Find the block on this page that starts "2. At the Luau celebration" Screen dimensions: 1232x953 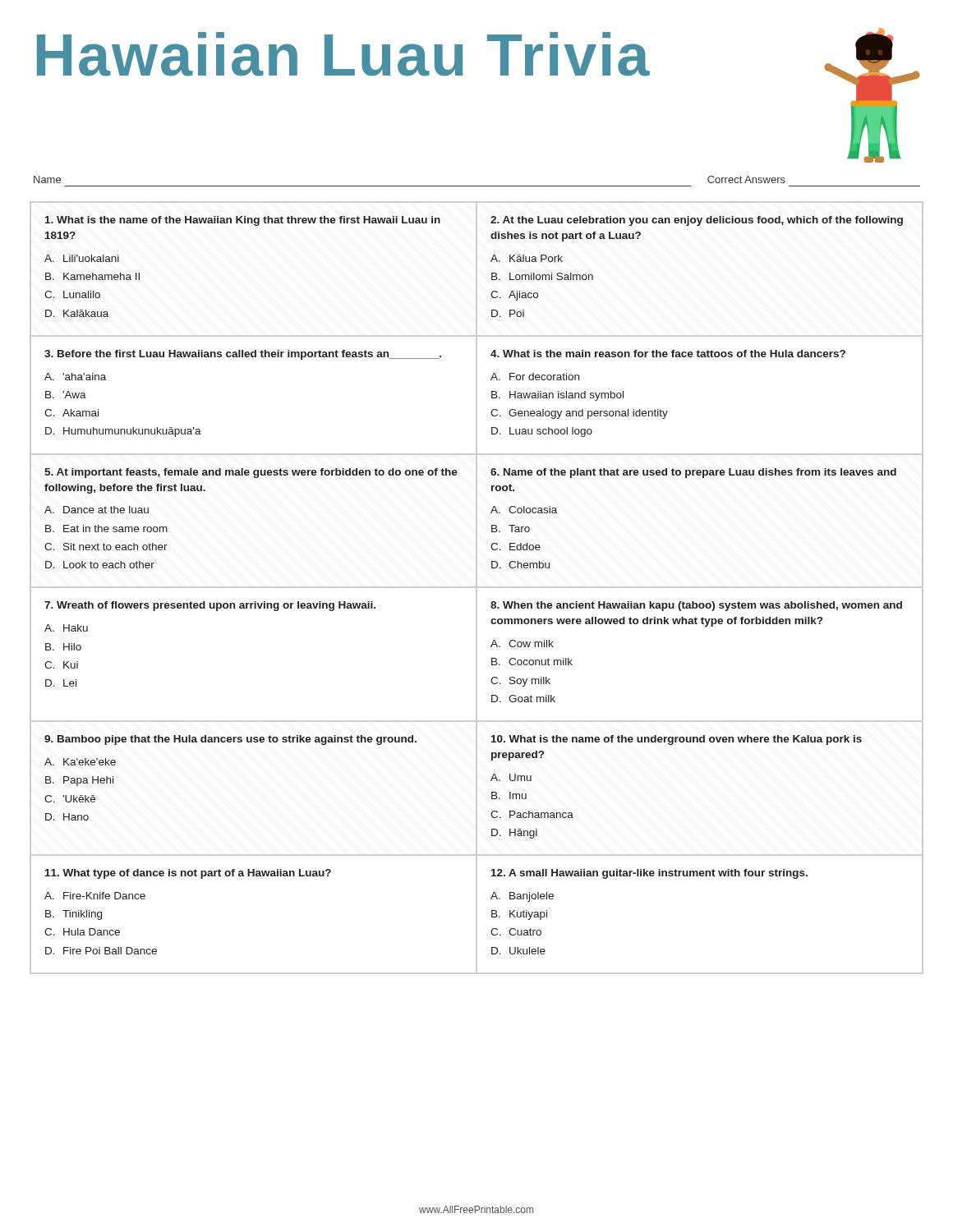coord(697,221)
